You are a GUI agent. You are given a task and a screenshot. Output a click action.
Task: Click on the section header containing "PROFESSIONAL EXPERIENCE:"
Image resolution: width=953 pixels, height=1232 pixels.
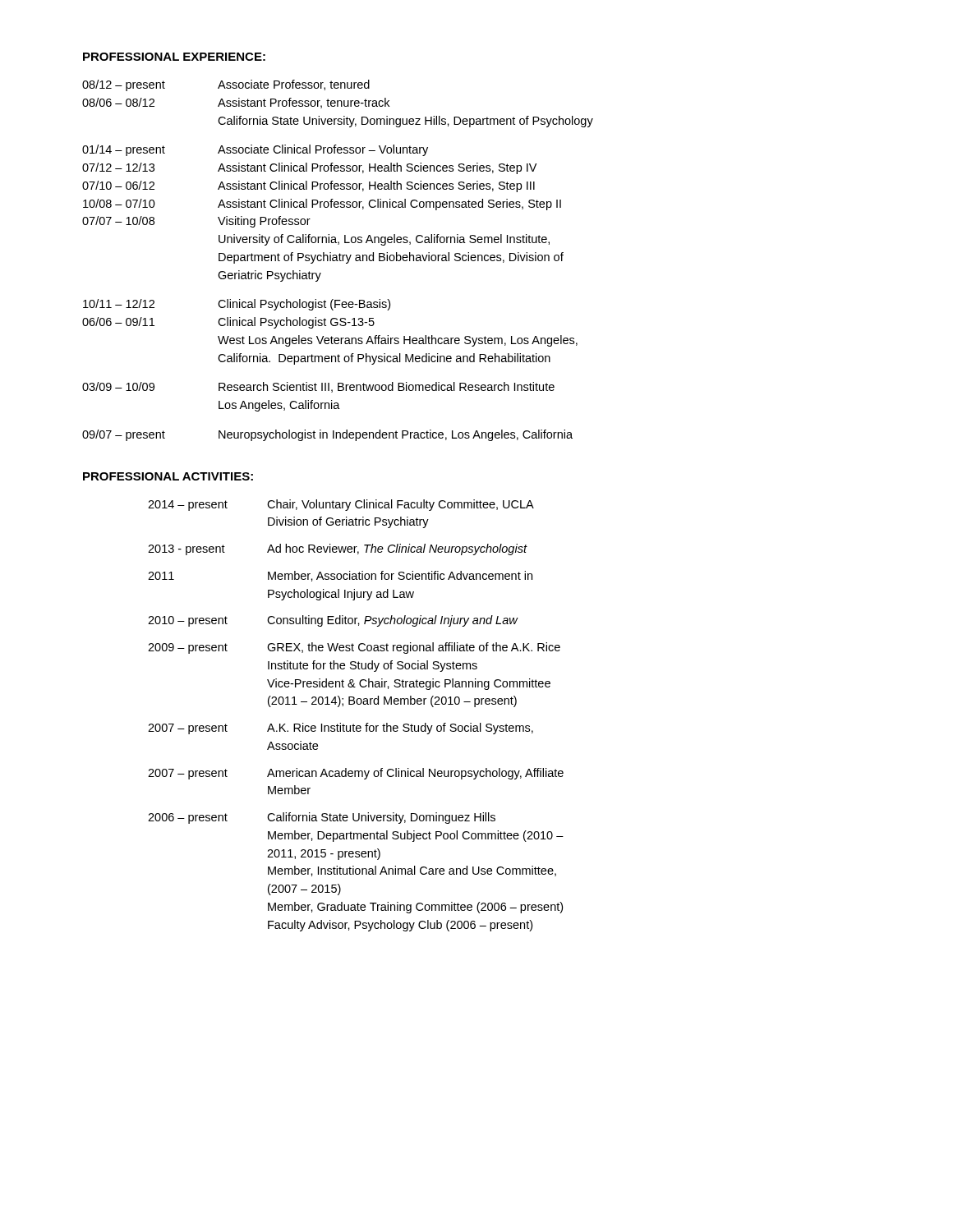[174, 56]
